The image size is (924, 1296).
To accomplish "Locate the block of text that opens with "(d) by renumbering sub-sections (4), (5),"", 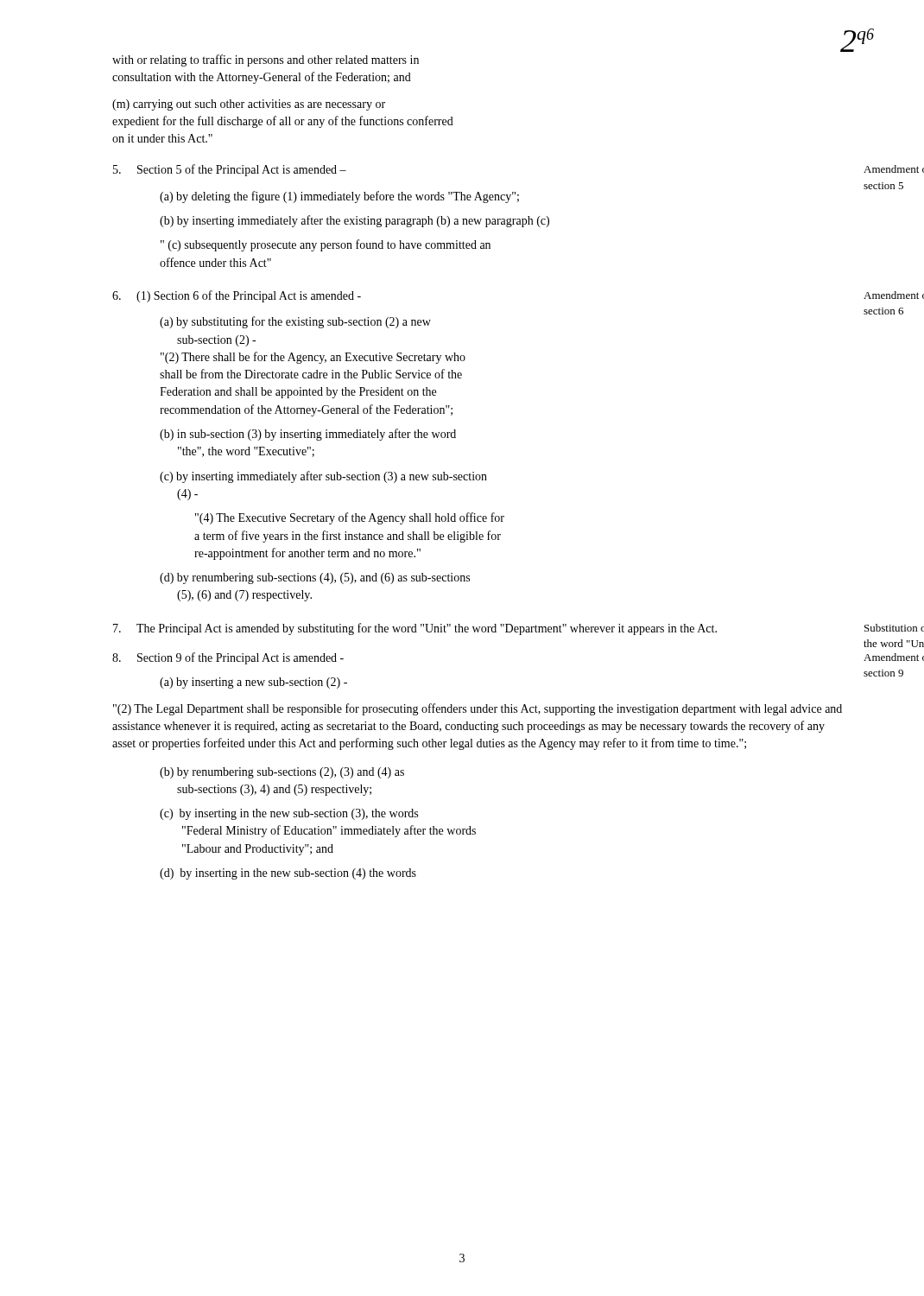I will coord(315,587).
